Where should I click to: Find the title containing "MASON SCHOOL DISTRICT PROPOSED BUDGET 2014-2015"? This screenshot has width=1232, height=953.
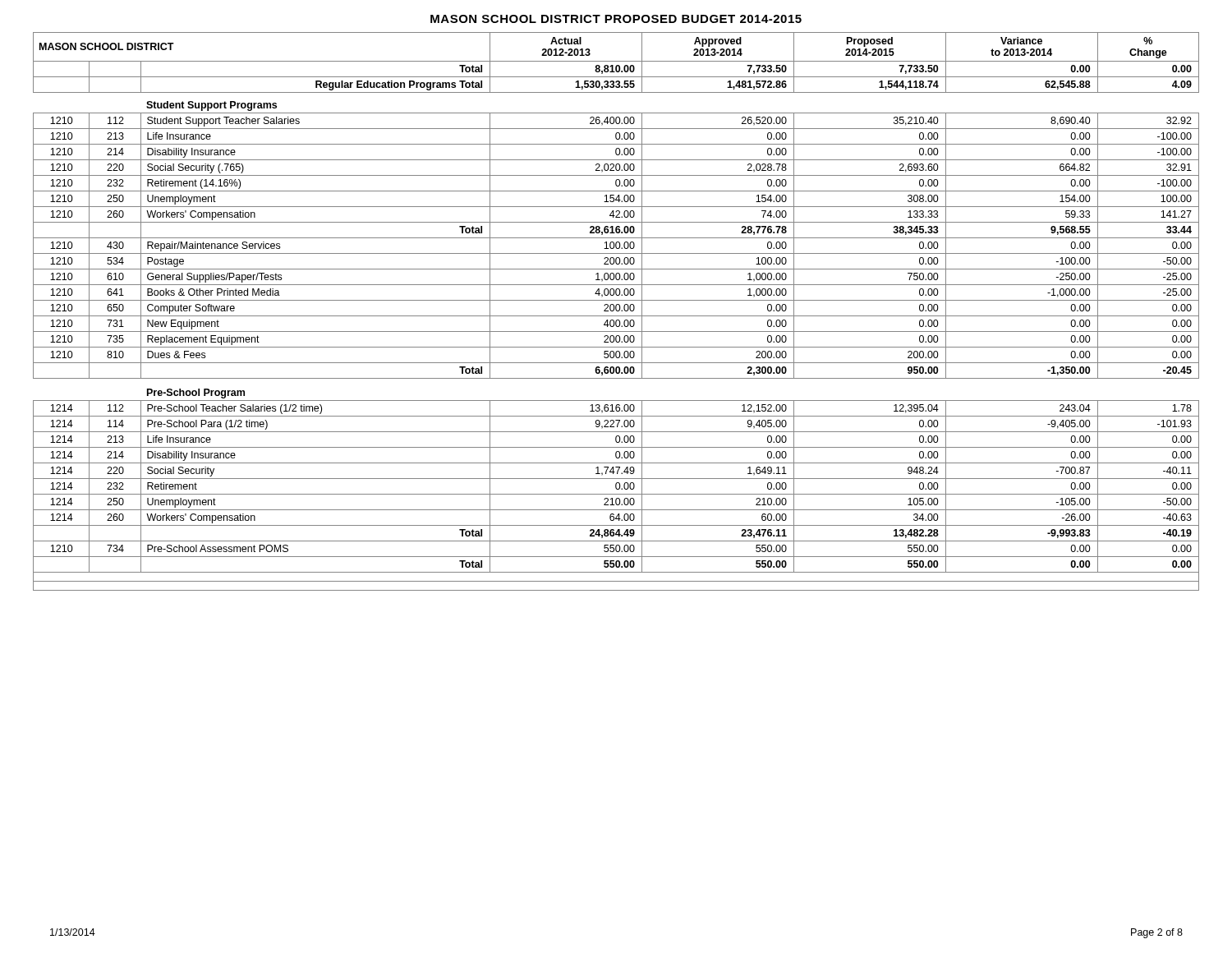click(616, 18)
